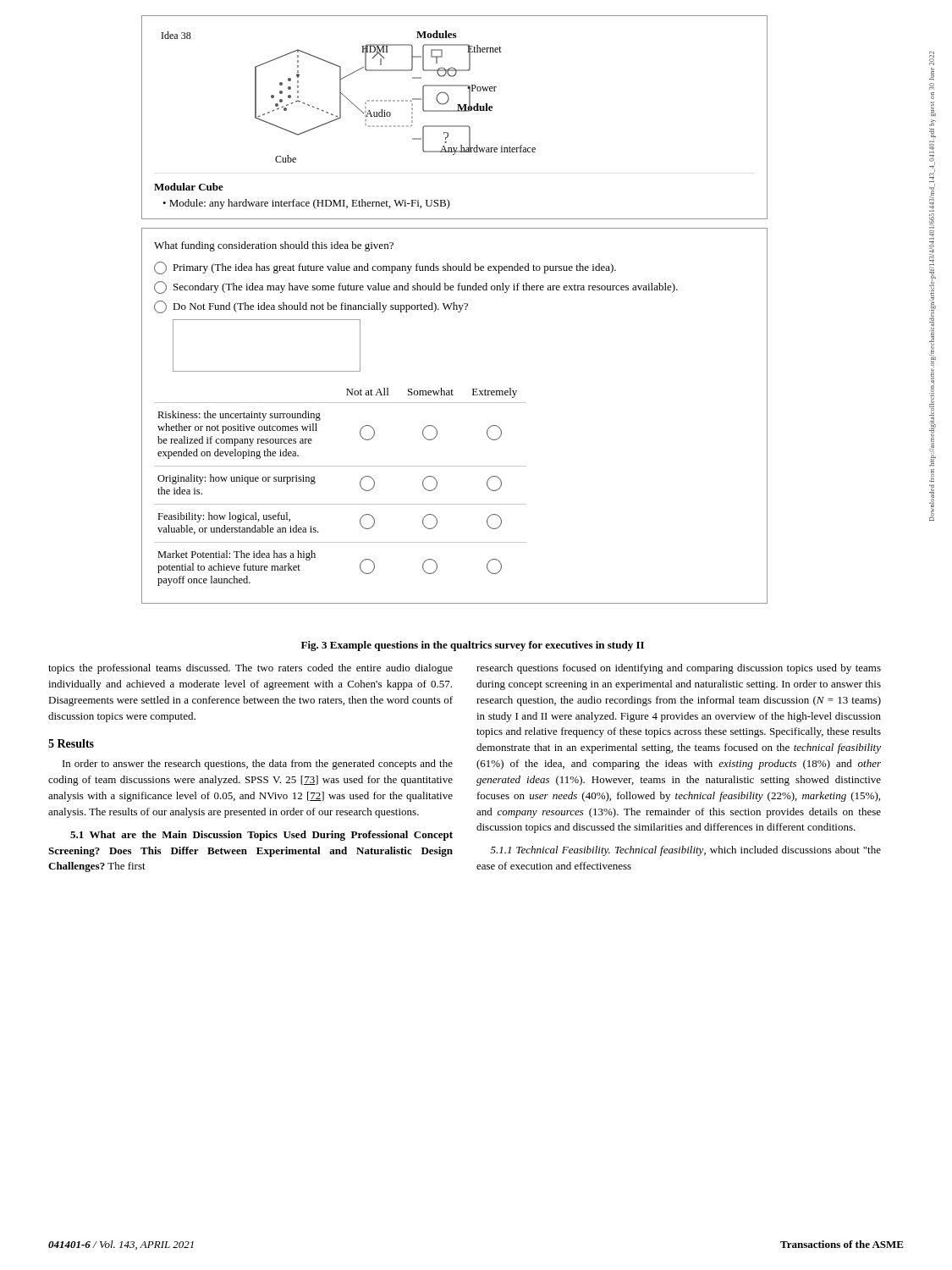Locate the text block containing "topics the professional teams discussed. The"
Screen dimensions: 1270x952
coord(251,692)
